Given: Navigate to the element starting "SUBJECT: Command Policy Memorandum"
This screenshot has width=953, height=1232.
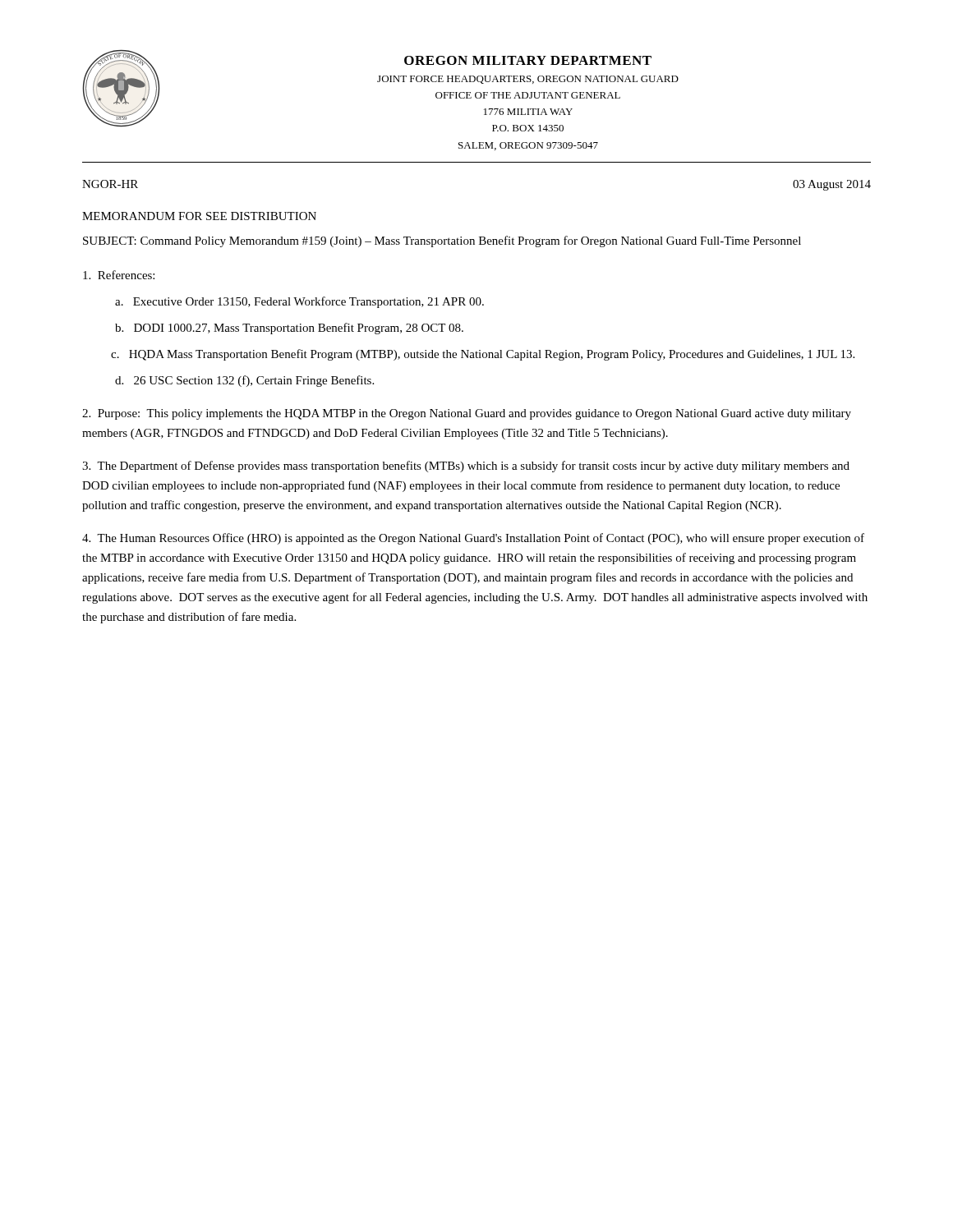Looking at the screenshot, I should (x=442, y=240).
